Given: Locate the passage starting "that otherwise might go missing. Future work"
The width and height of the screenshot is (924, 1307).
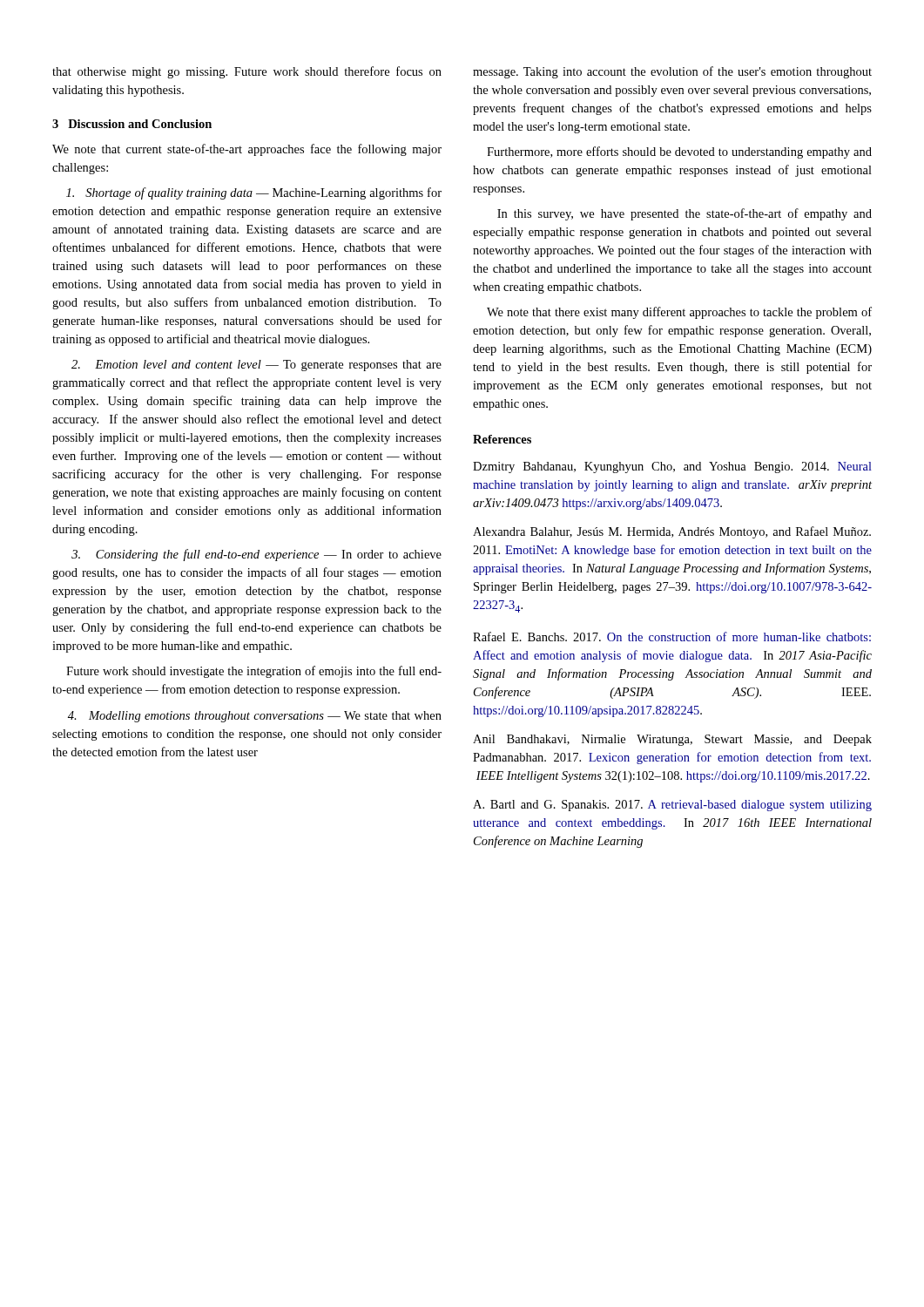Looking at the screenshot, I should click(247, 81).
